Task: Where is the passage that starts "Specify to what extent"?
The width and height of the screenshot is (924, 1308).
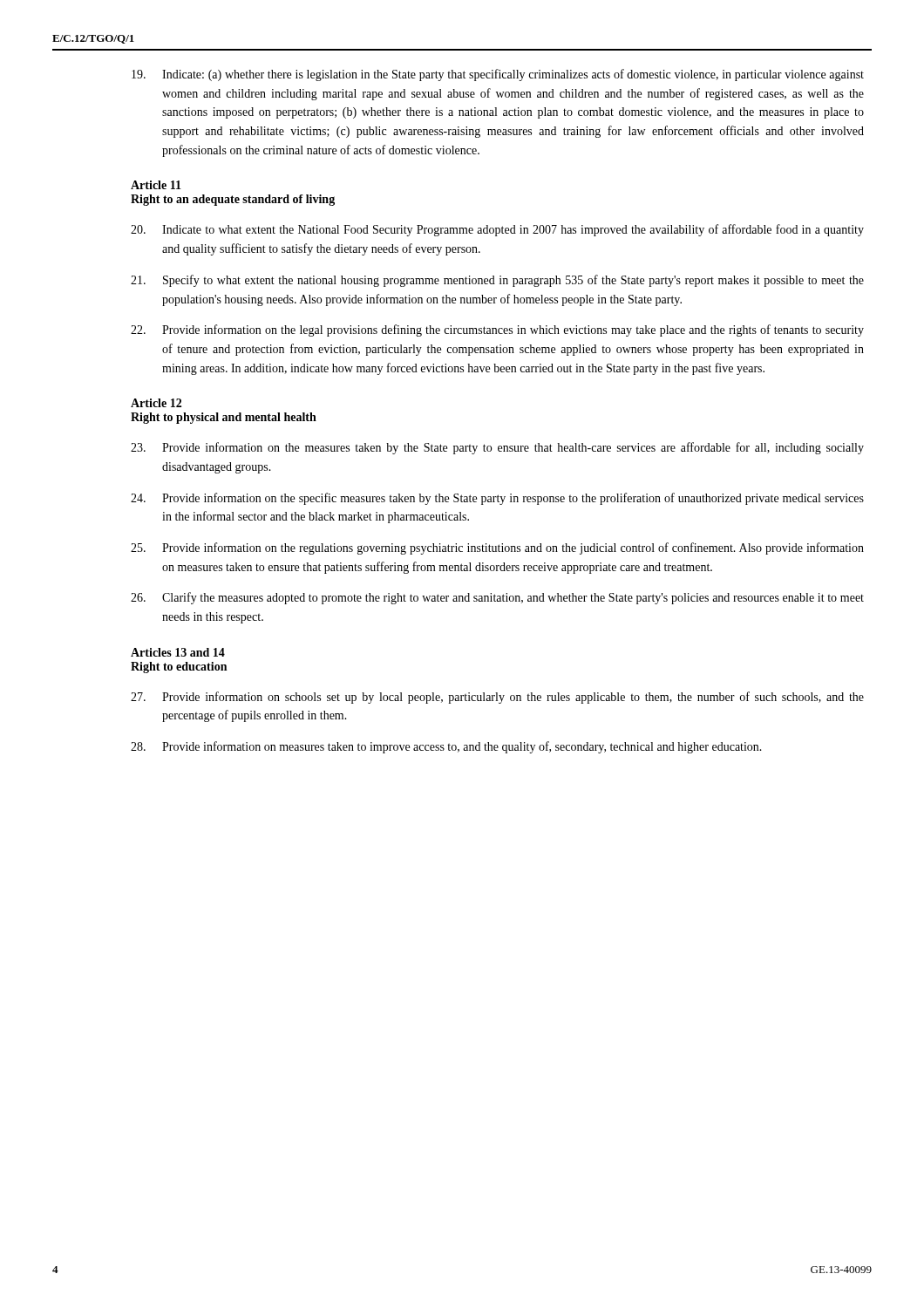Action: point(497,290)
